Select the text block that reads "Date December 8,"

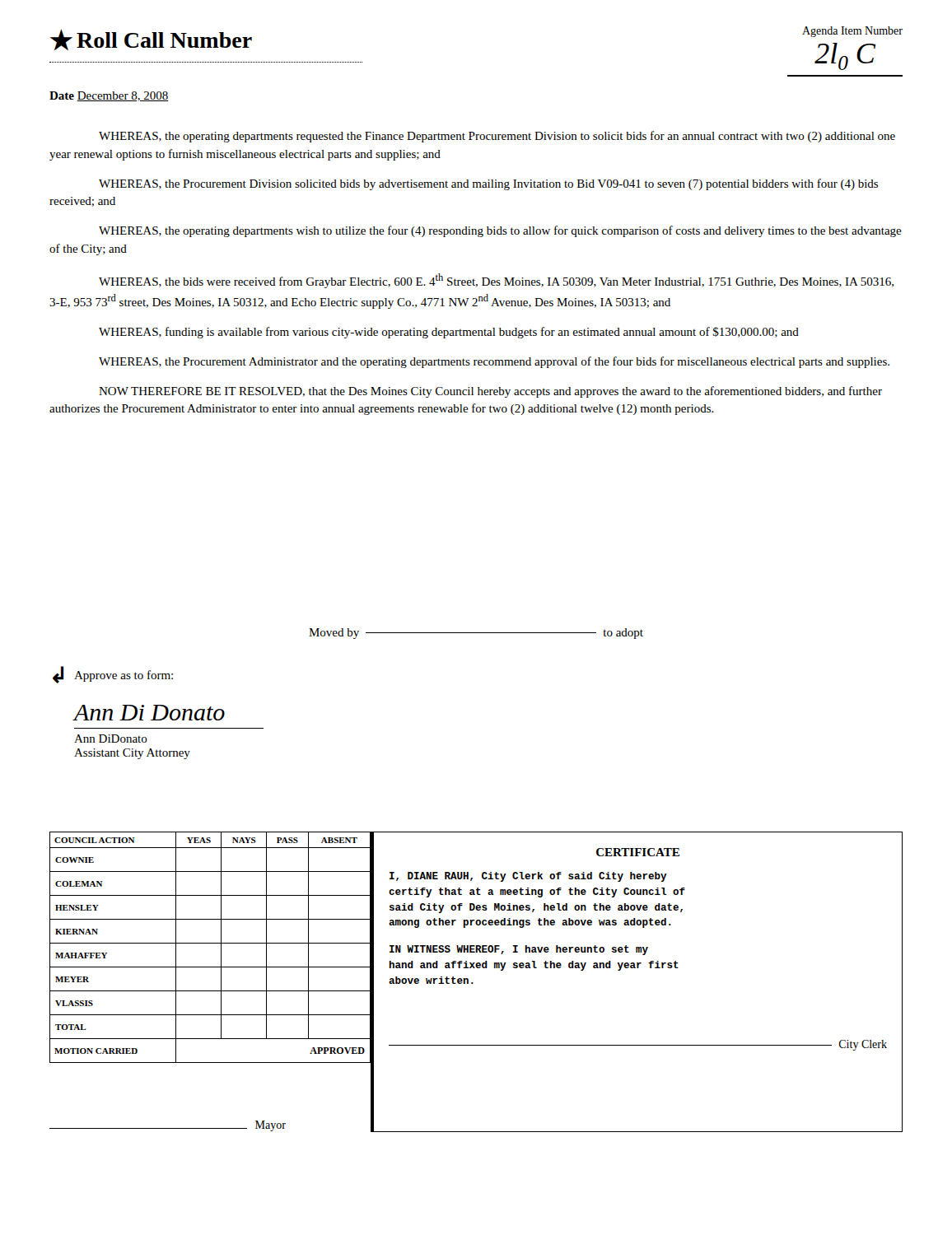[109, 96]
